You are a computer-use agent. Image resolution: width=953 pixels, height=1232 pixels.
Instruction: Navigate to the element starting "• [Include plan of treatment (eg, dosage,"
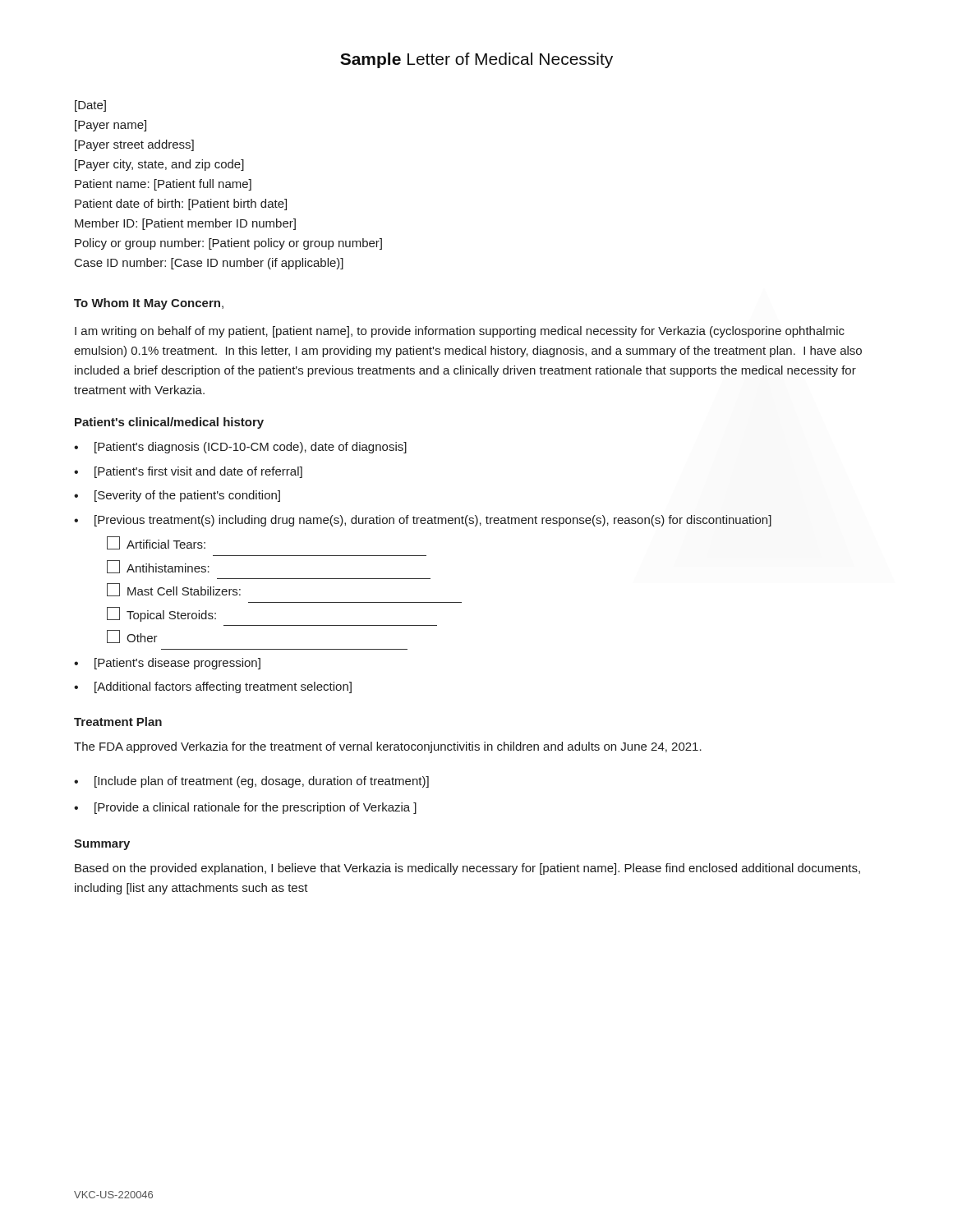[x=252, y=782]
